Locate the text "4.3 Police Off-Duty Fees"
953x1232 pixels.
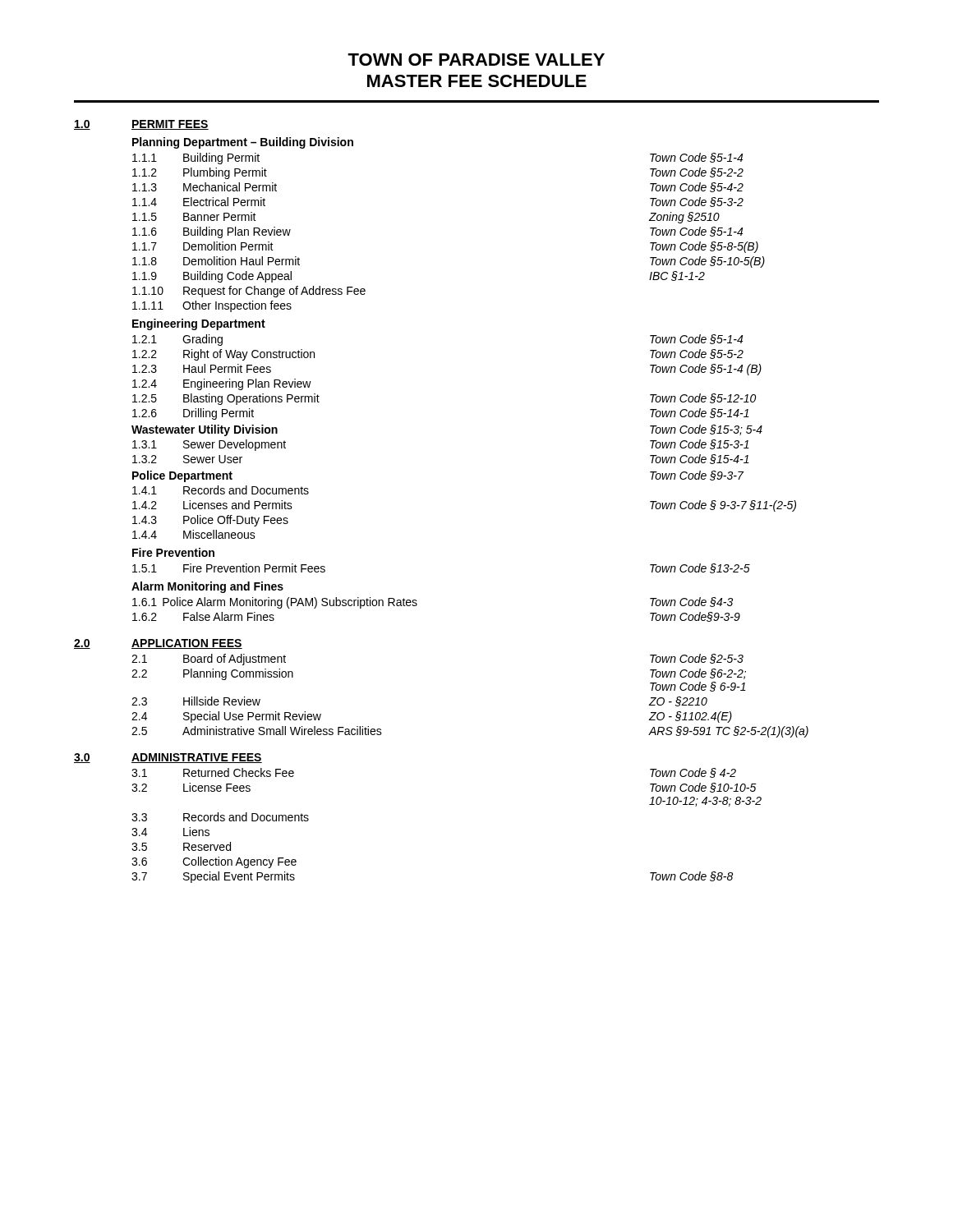point(210,521)
